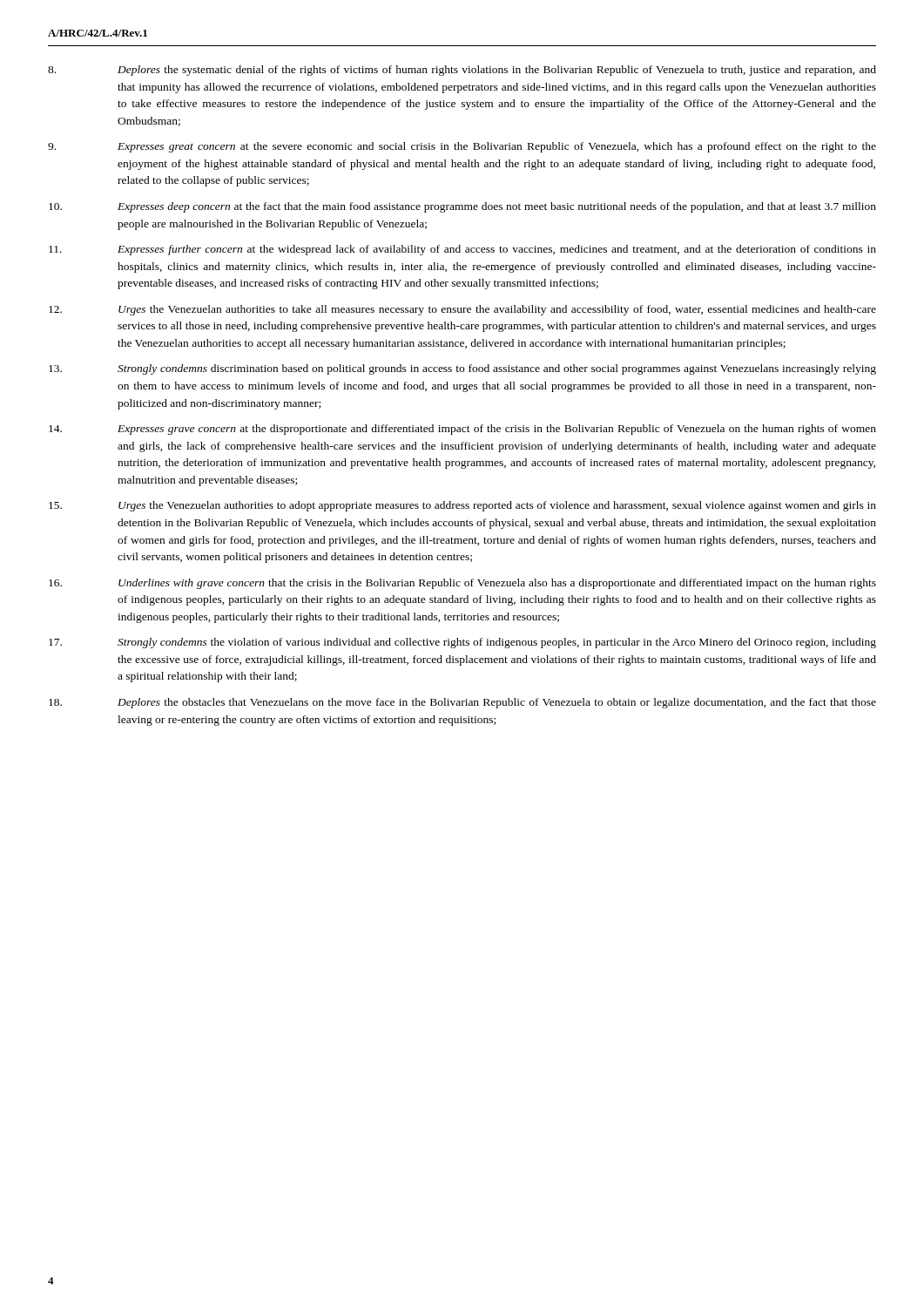Find the block on this page that starts "12. Urges the Venezuelan authorities to take"

(462, 326)
